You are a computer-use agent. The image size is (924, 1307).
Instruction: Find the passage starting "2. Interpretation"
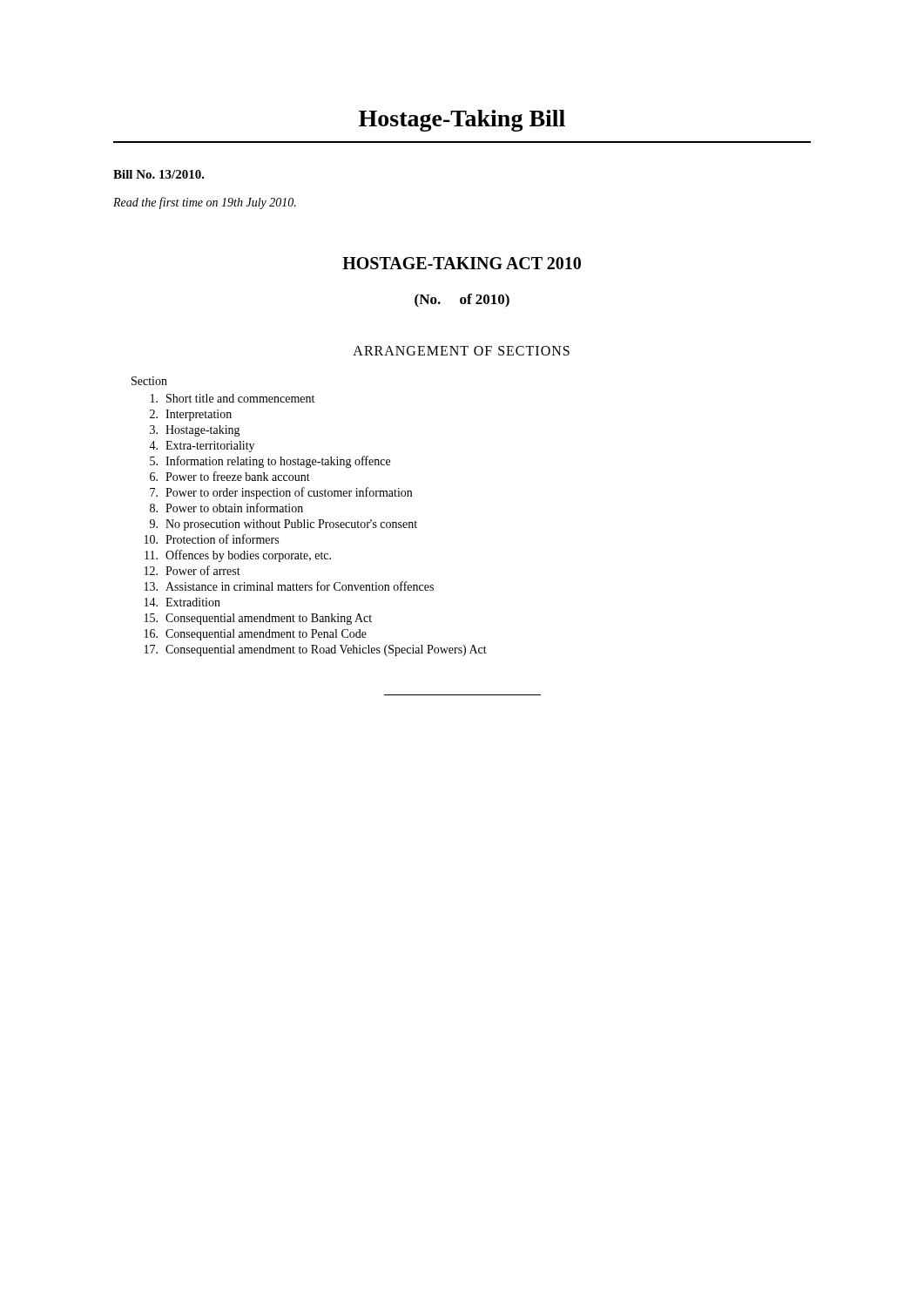[x=177, y=415]
